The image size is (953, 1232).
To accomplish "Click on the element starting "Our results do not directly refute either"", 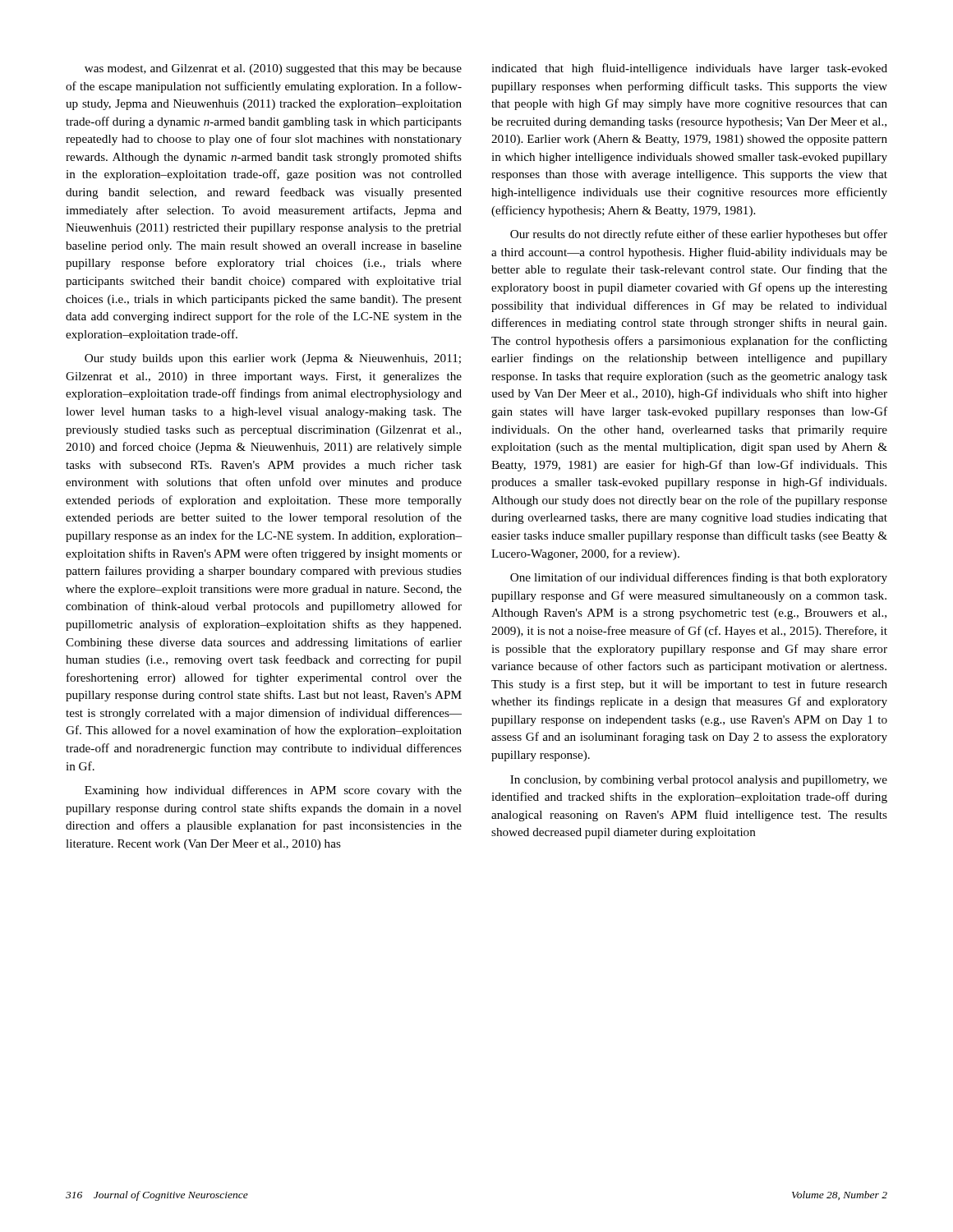I will click(689, 394).
